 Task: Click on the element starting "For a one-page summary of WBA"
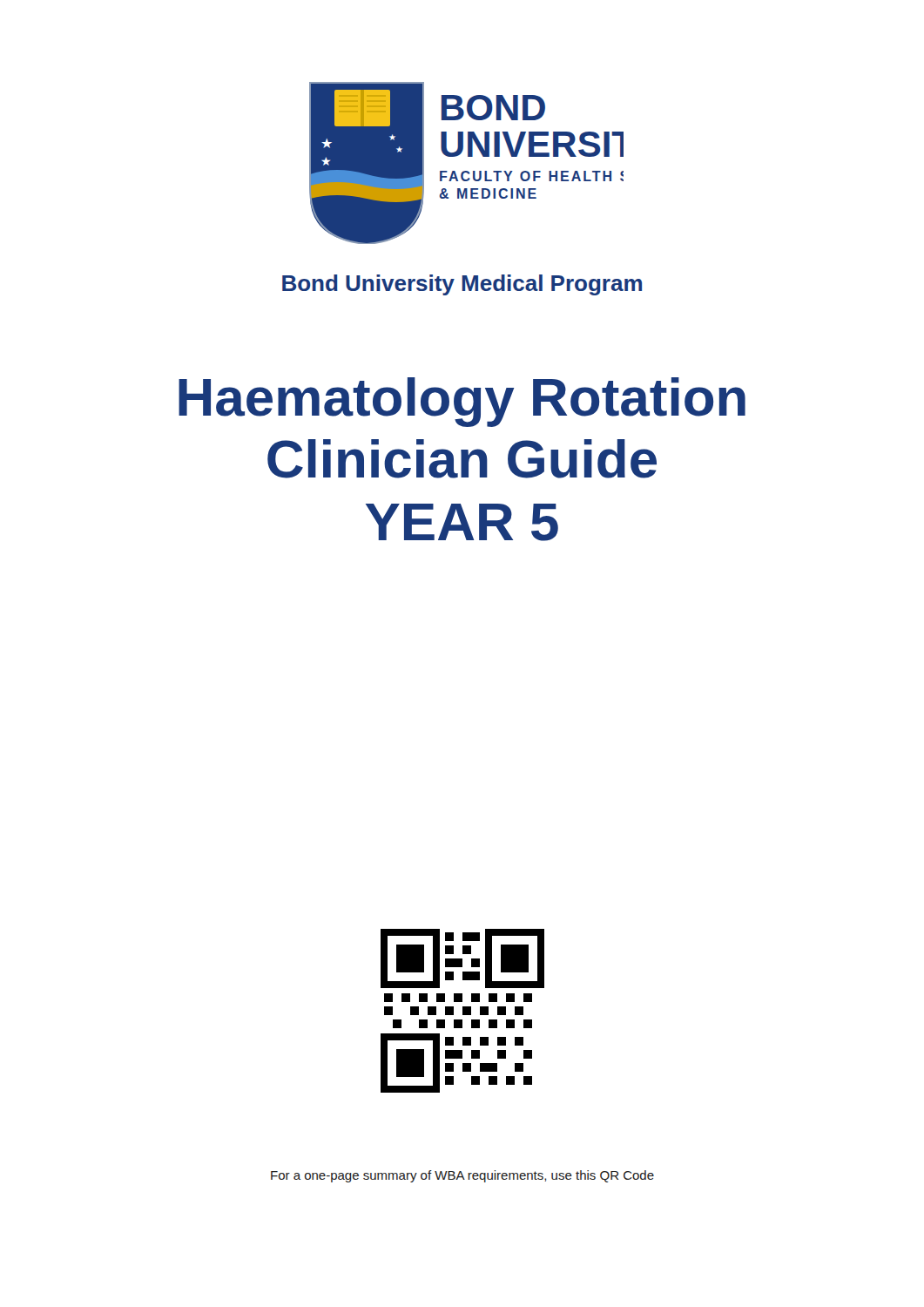click(x=462, y=1175)
